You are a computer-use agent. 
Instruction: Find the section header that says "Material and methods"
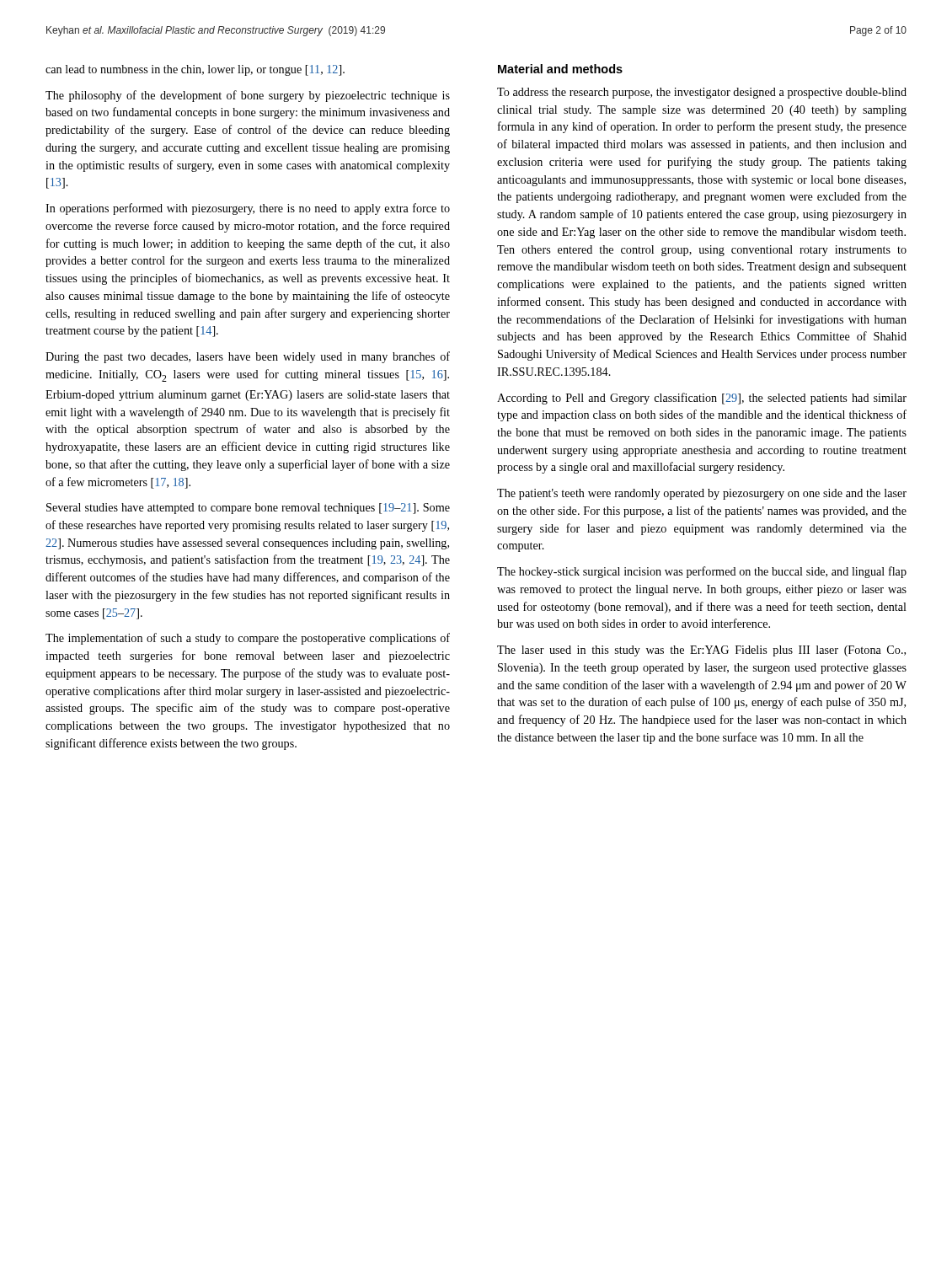pyautogui.click(x=560, y=69)
